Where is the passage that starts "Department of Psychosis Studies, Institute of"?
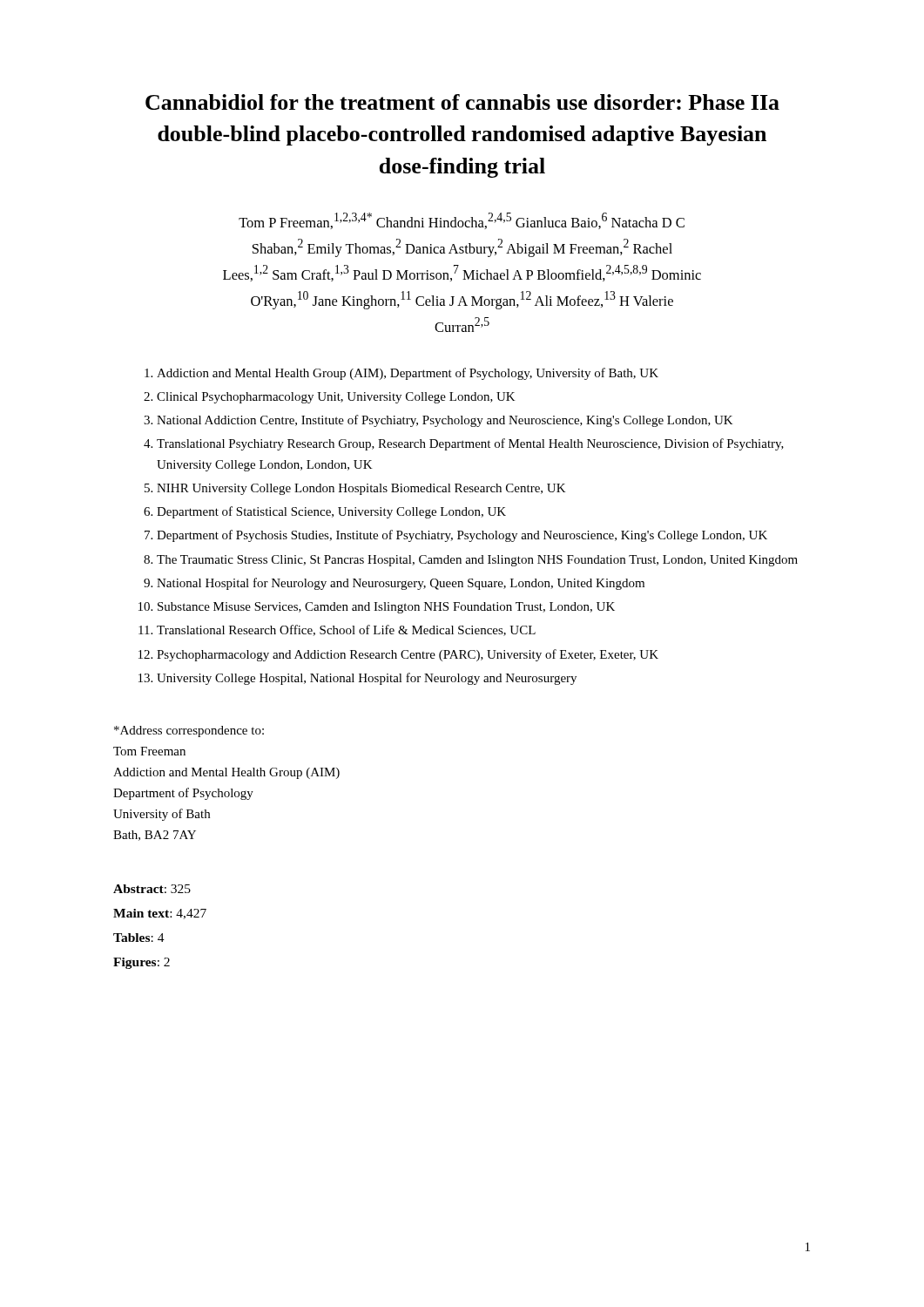Image resolution: width=924 pixels, height=1307 pixels. 462,535
